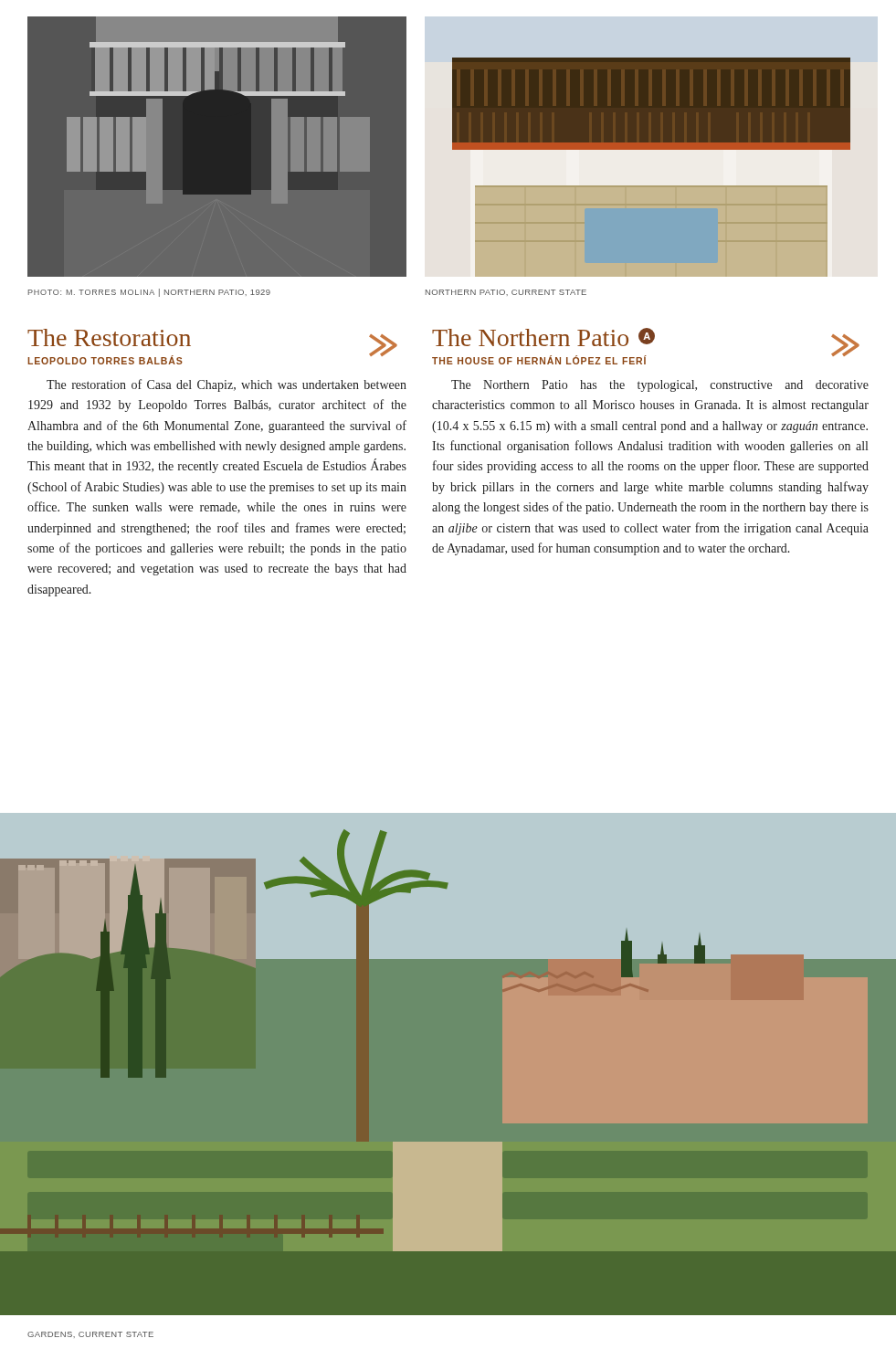Find the block starting "The Northern Patio A THE HOUSE"

(650, 350)
